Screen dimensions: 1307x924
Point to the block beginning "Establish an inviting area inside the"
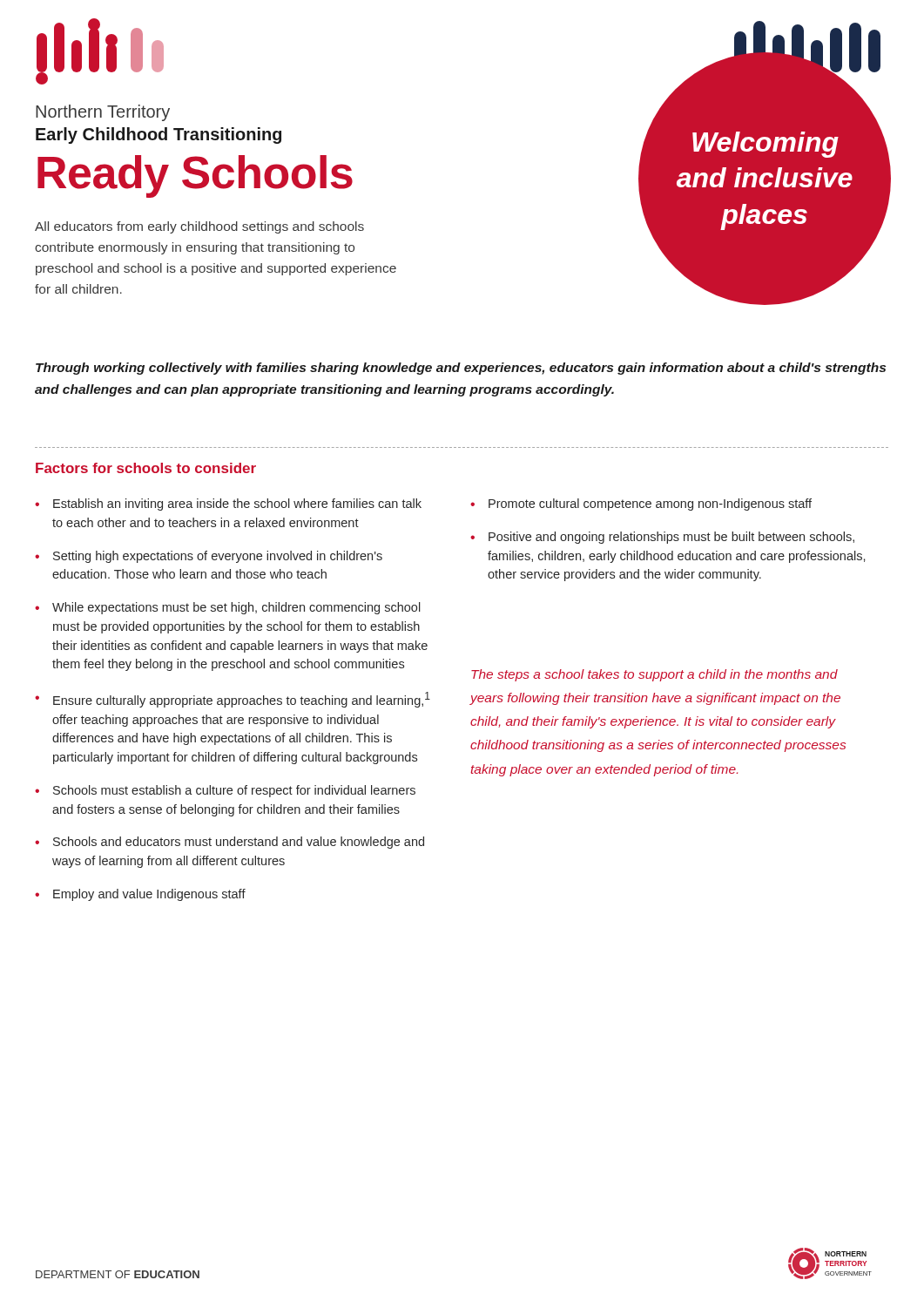tap(237, 513)
